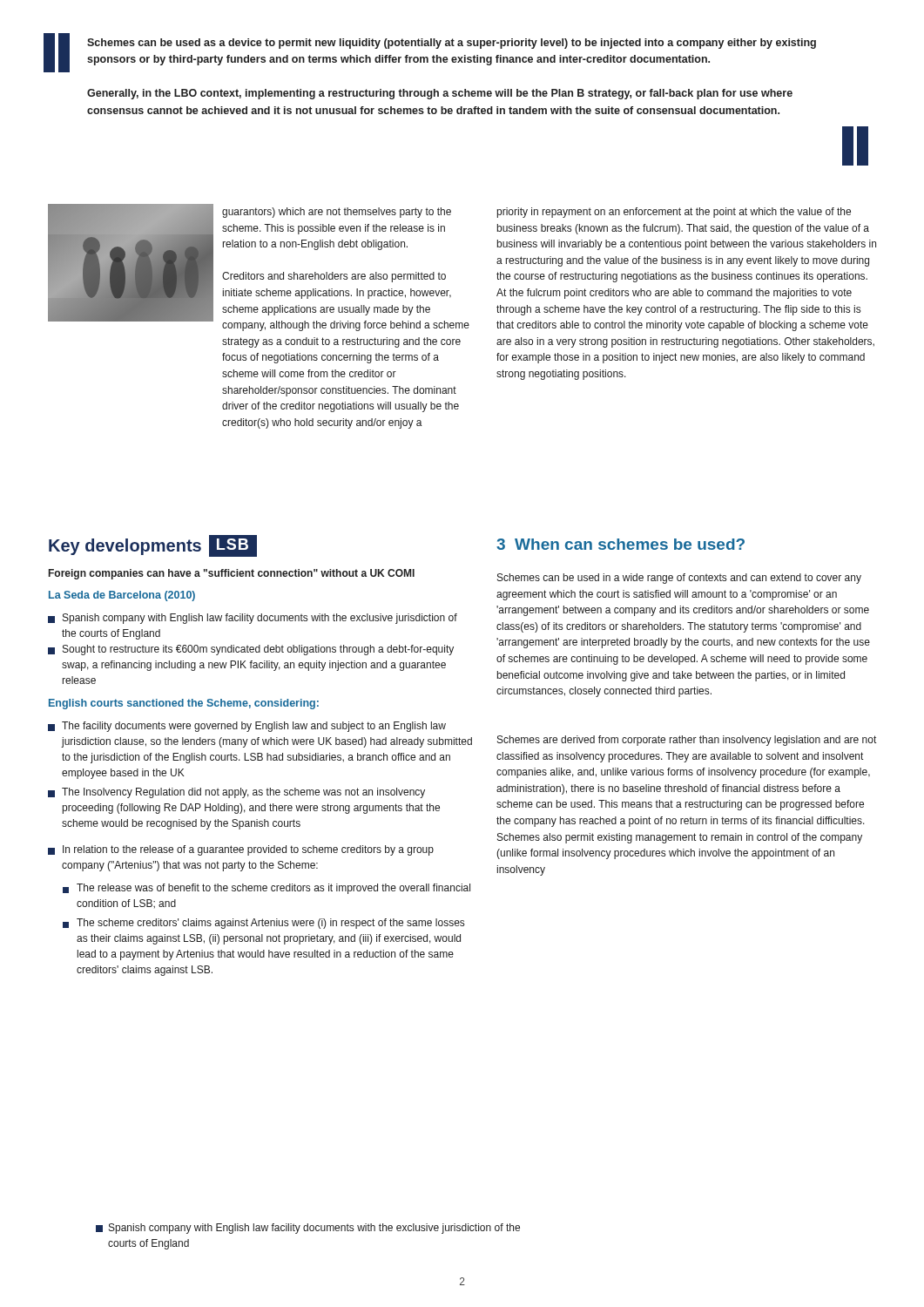
Task: Point to the passage starting "Foreign companies can have a"
Action: click(x=231, y=573)
